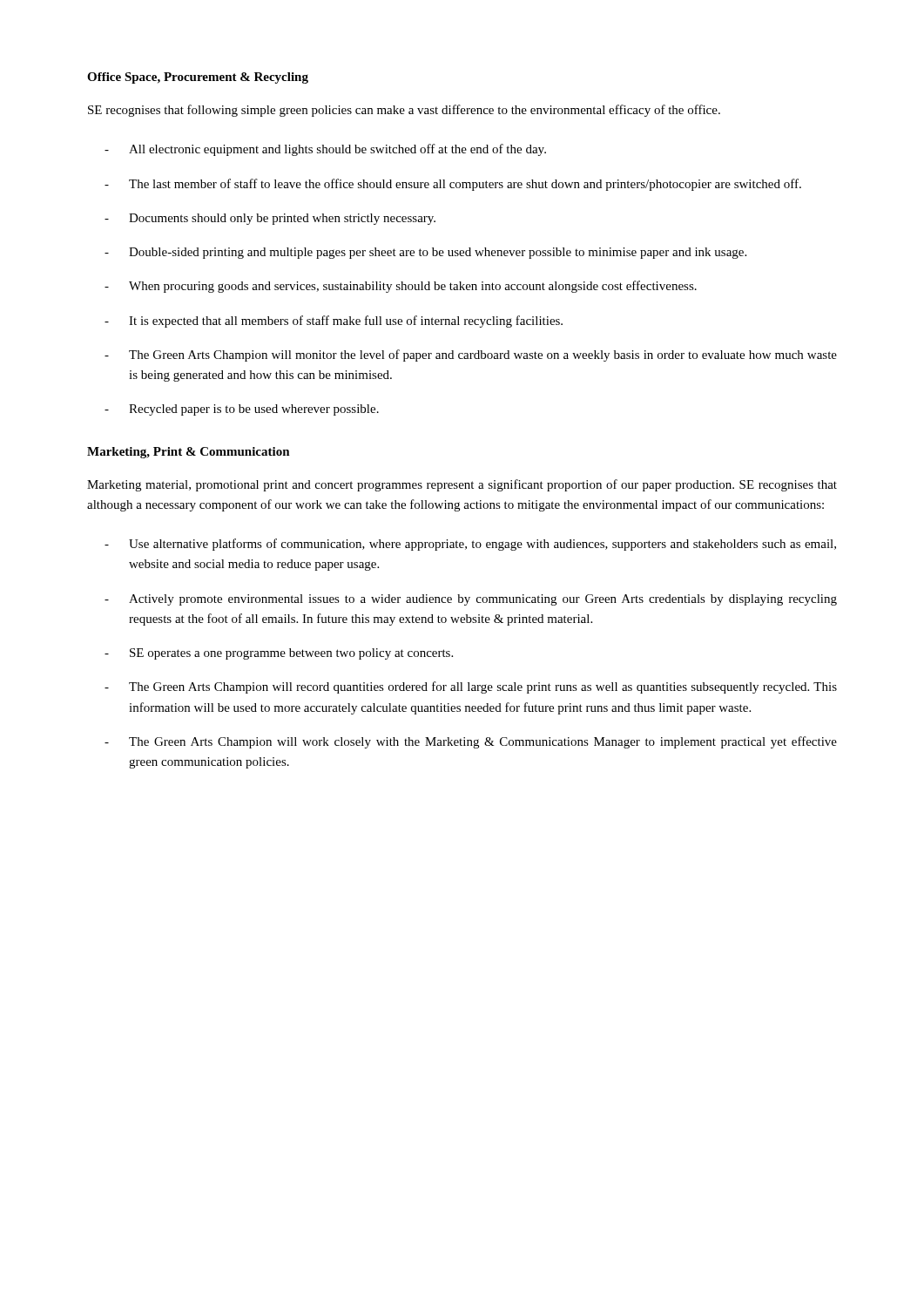The image size is (924, 1307).
Task: Click on the element starting "- SE operates a one programme"
Action: point(279,654)
